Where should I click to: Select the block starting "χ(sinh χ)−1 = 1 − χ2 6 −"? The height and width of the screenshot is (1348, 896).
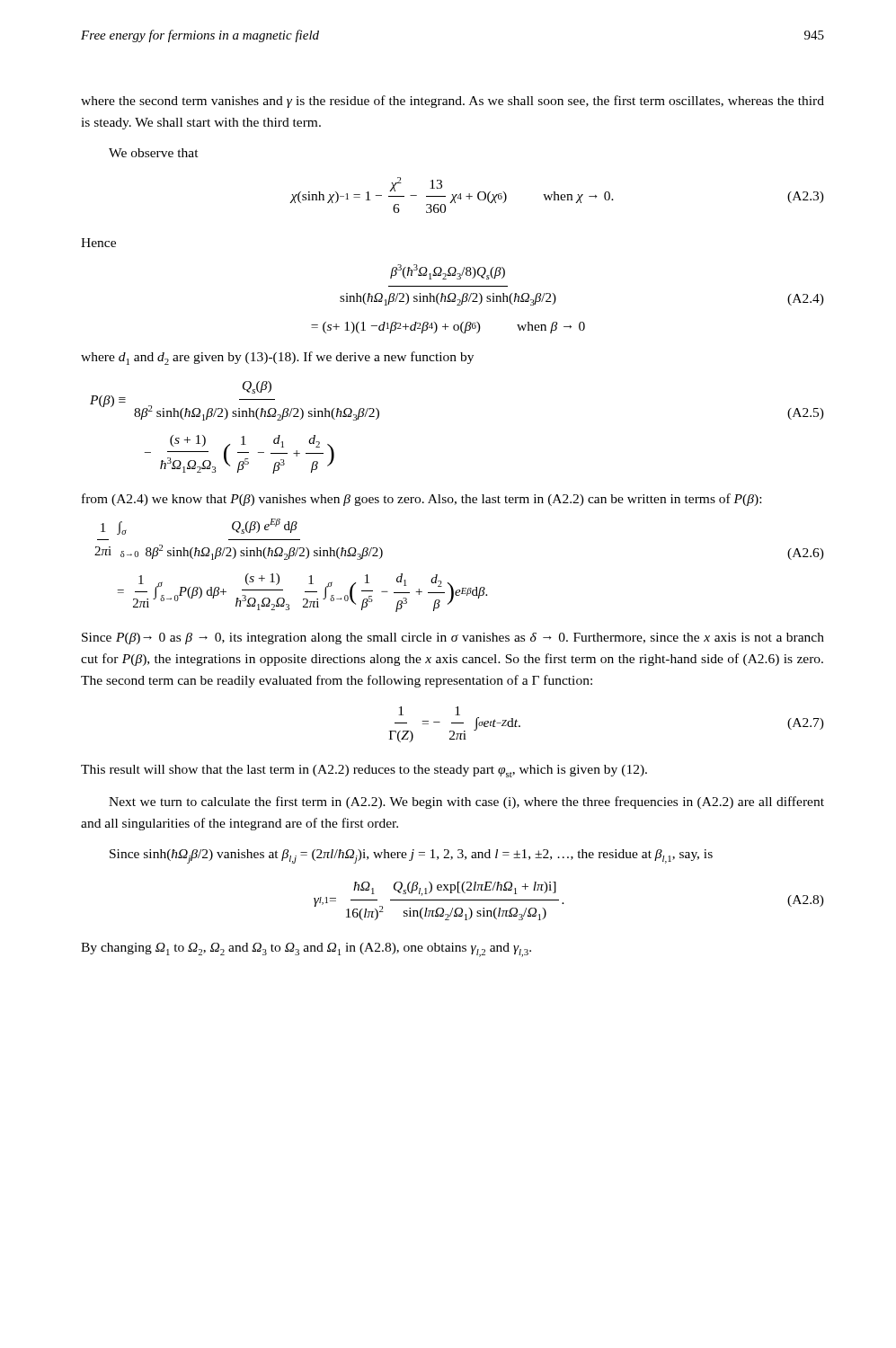click(x=557, y=196)
